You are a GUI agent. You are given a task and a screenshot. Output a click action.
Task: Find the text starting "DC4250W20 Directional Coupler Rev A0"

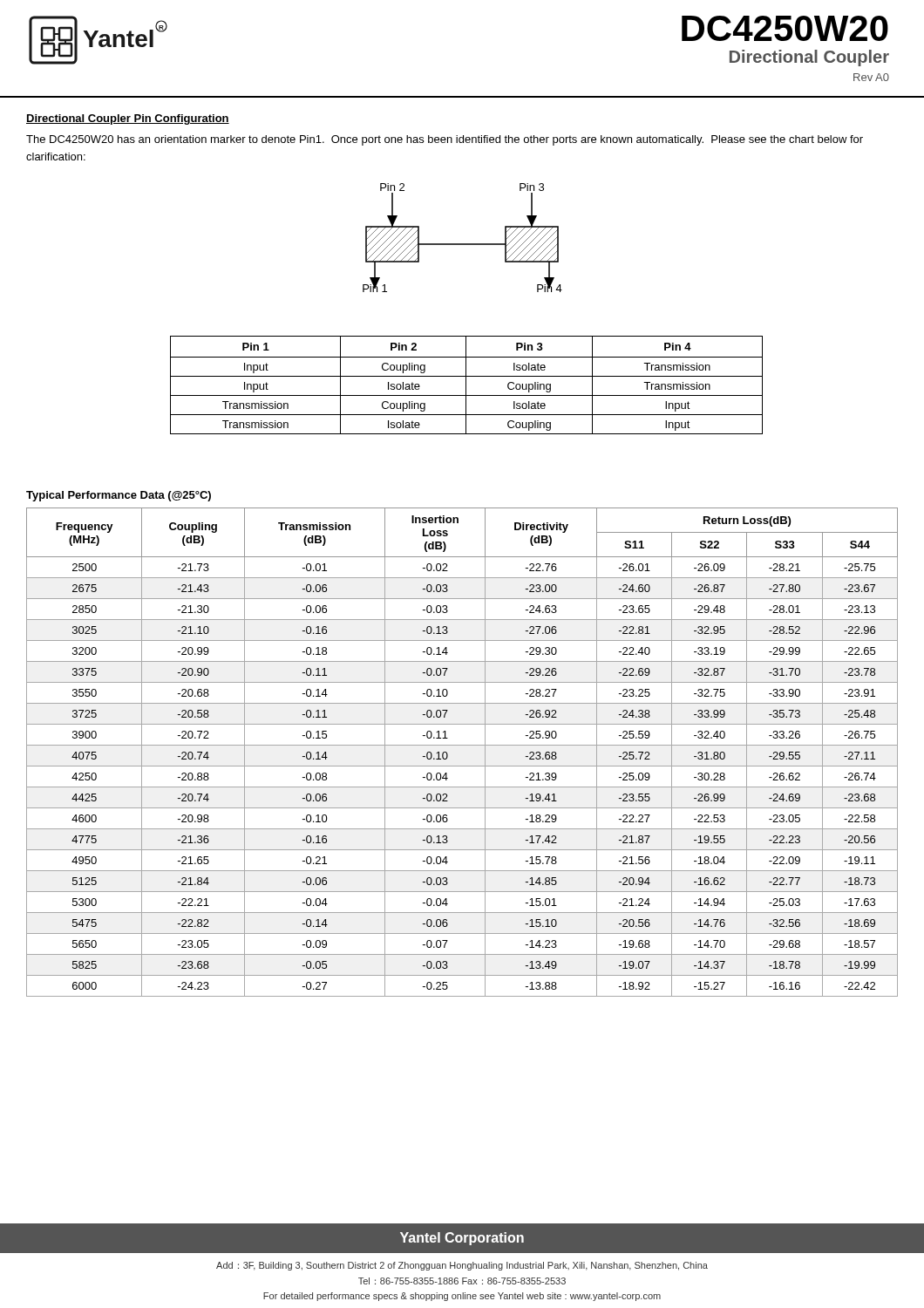coord(784,47)
